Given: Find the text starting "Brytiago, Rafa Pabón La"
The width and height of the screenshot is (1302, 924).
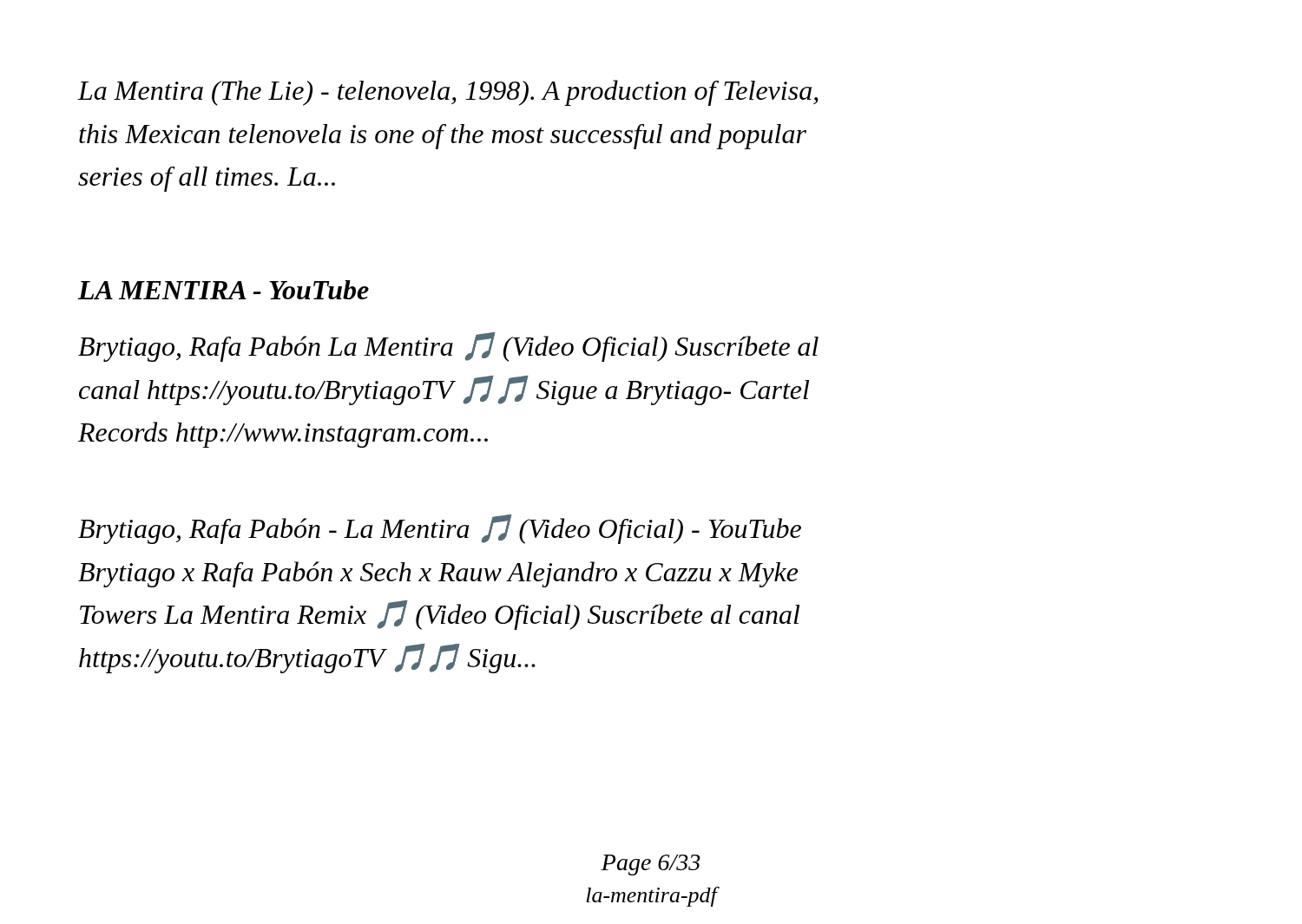Looking at the screenshot, I should pyautogui.click(x=449, y=389).
